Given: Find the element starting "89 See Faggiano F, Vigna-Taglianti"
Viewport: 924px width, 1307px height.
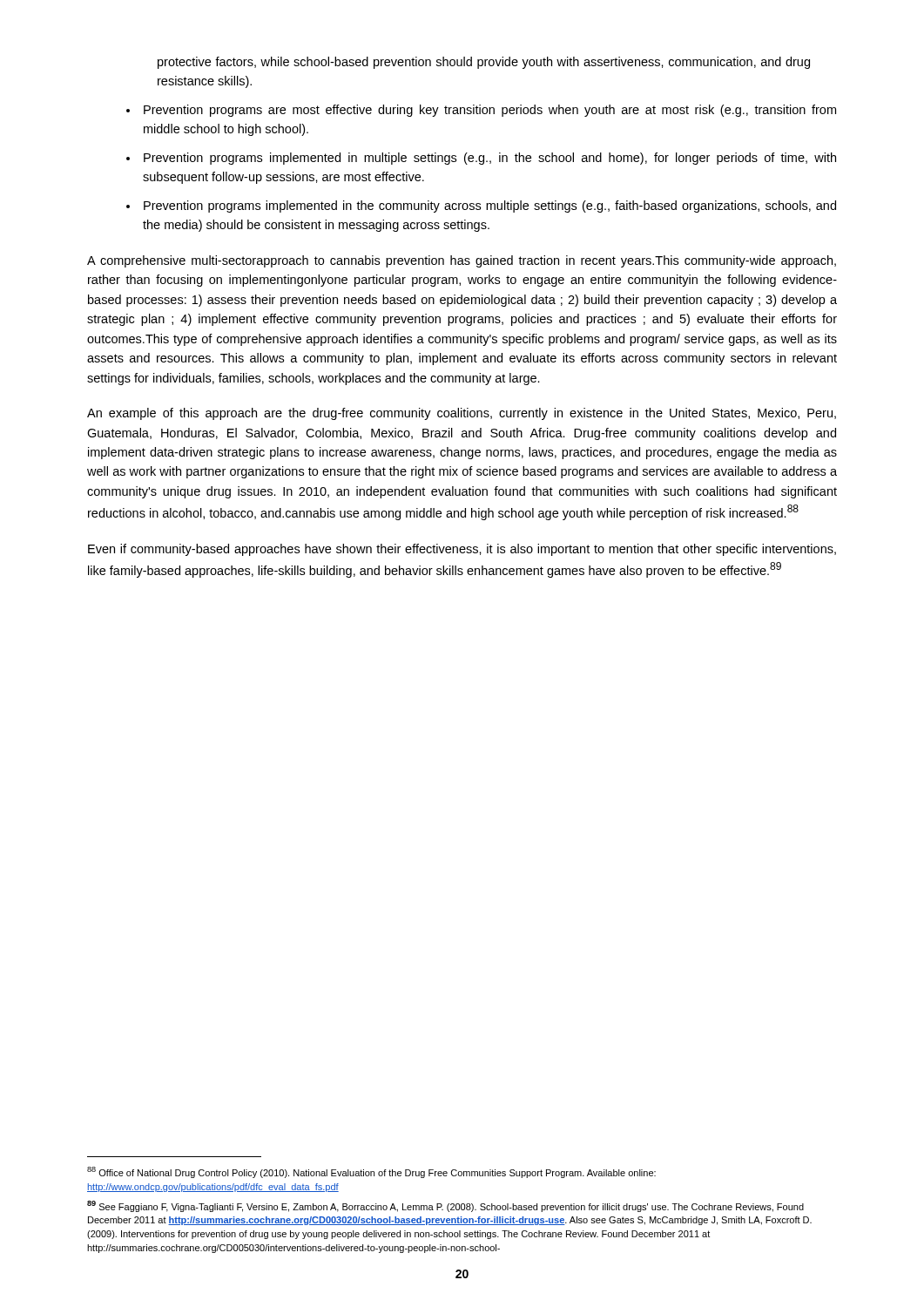Looking at the screenshot, I should point(450,1226).
